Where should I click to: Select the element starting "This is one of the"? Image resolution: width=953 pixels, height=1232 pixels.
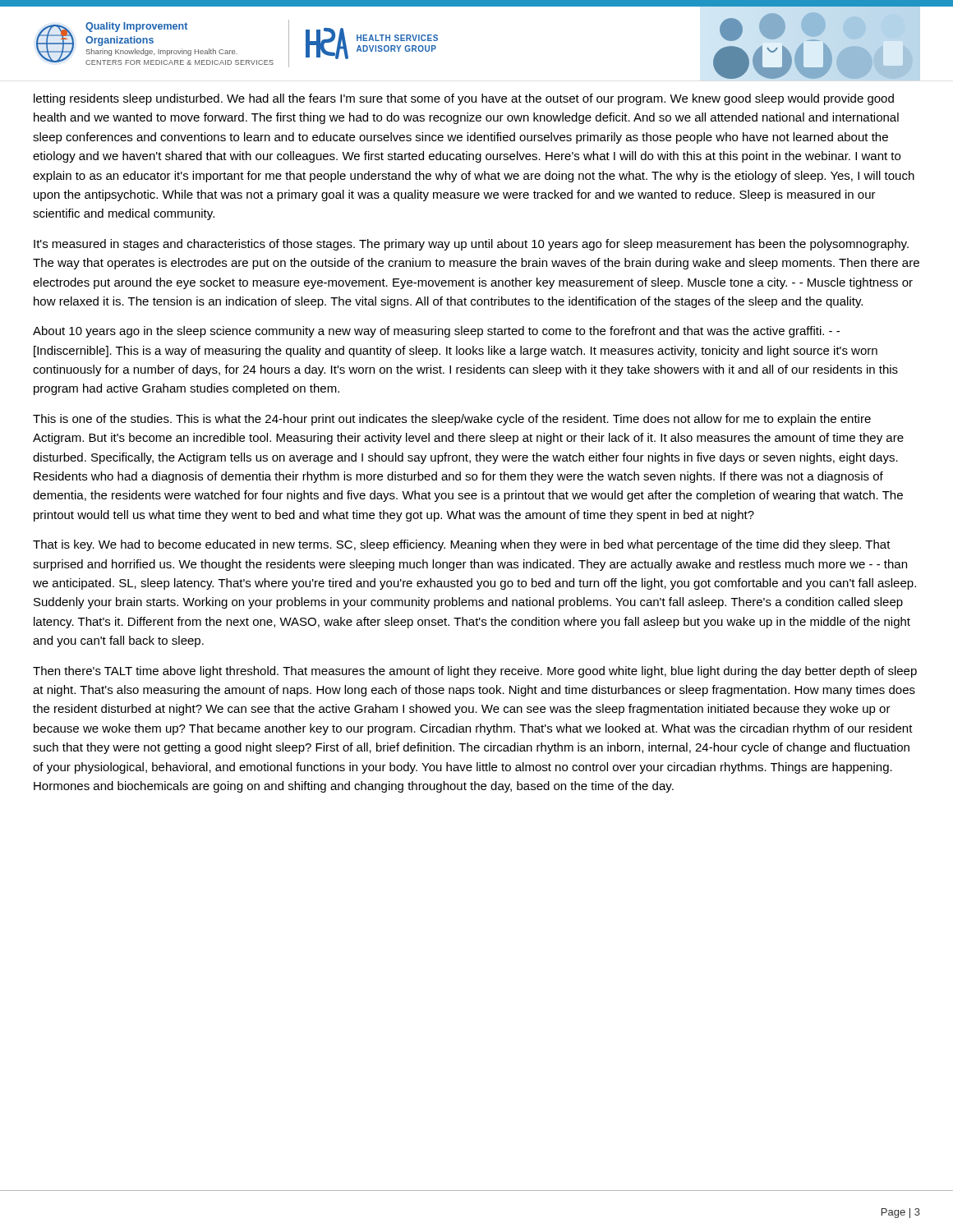pyautogui.click(x=468, y=466)
